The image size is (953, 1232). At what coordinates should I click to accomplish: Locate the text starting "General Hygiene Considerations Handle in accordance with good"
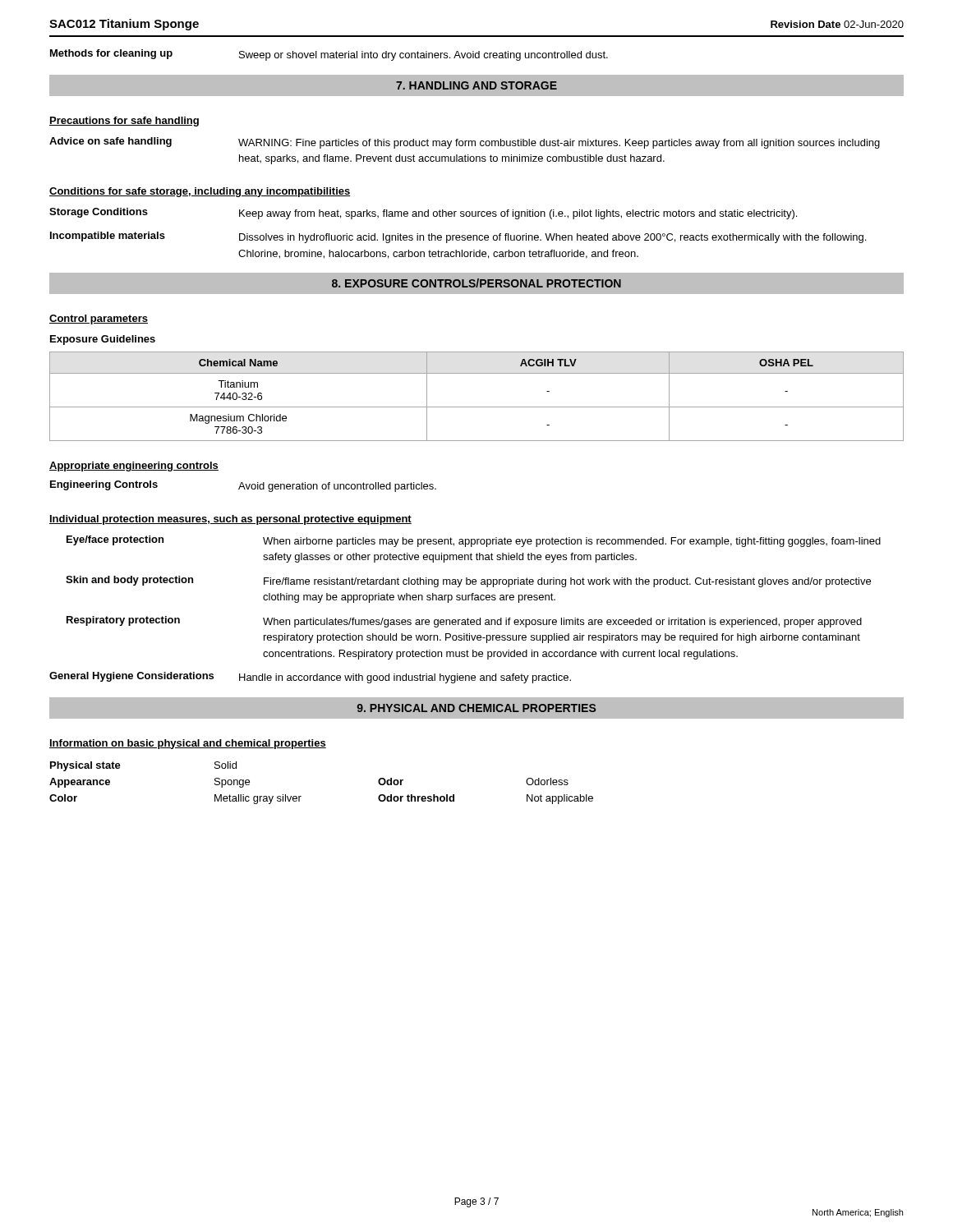pyautogui.click(x=476, y=677)
